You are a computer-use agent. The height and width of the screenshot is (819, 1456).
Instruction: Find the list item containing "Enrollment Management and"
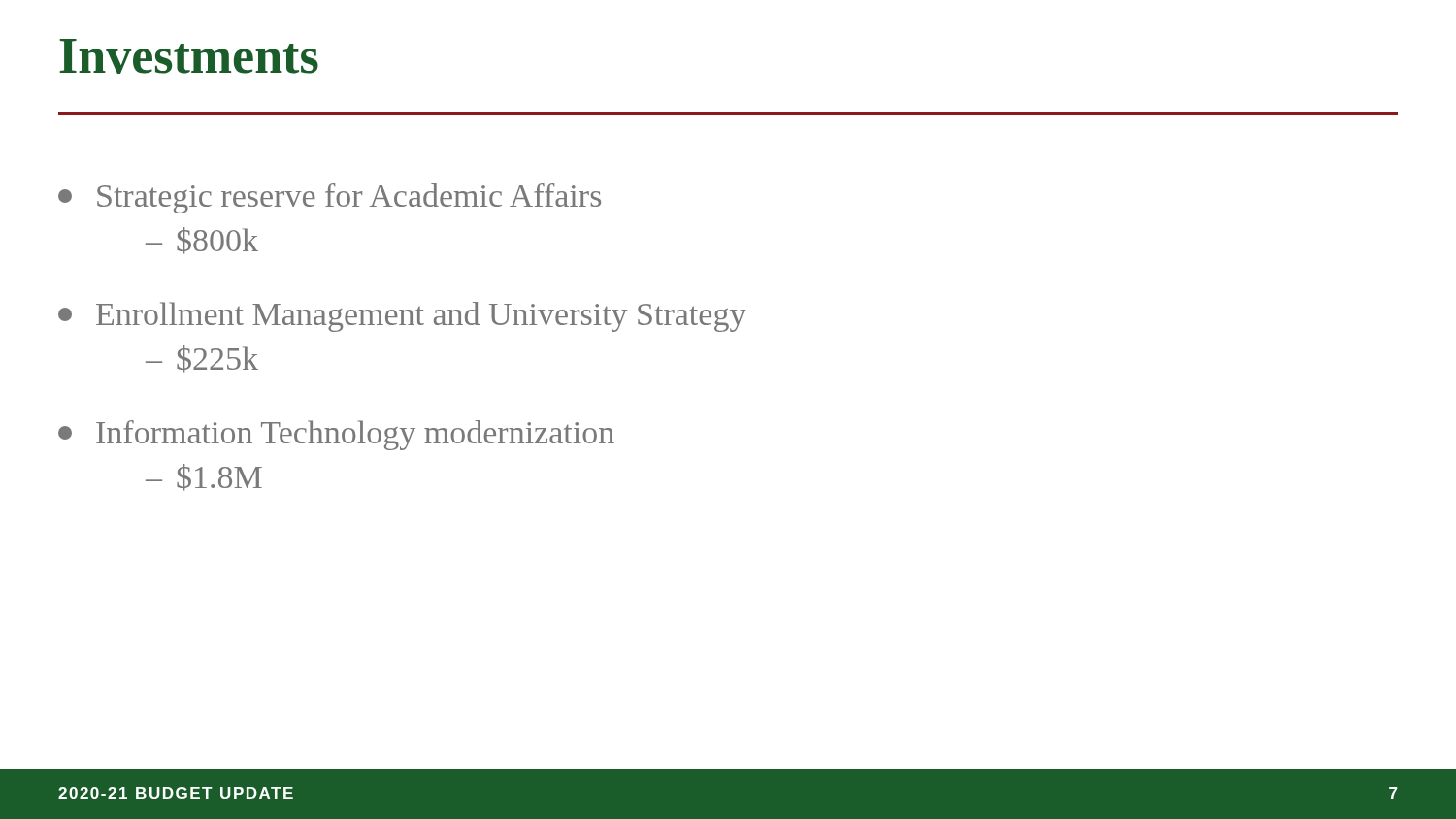(x=728, y=337)
